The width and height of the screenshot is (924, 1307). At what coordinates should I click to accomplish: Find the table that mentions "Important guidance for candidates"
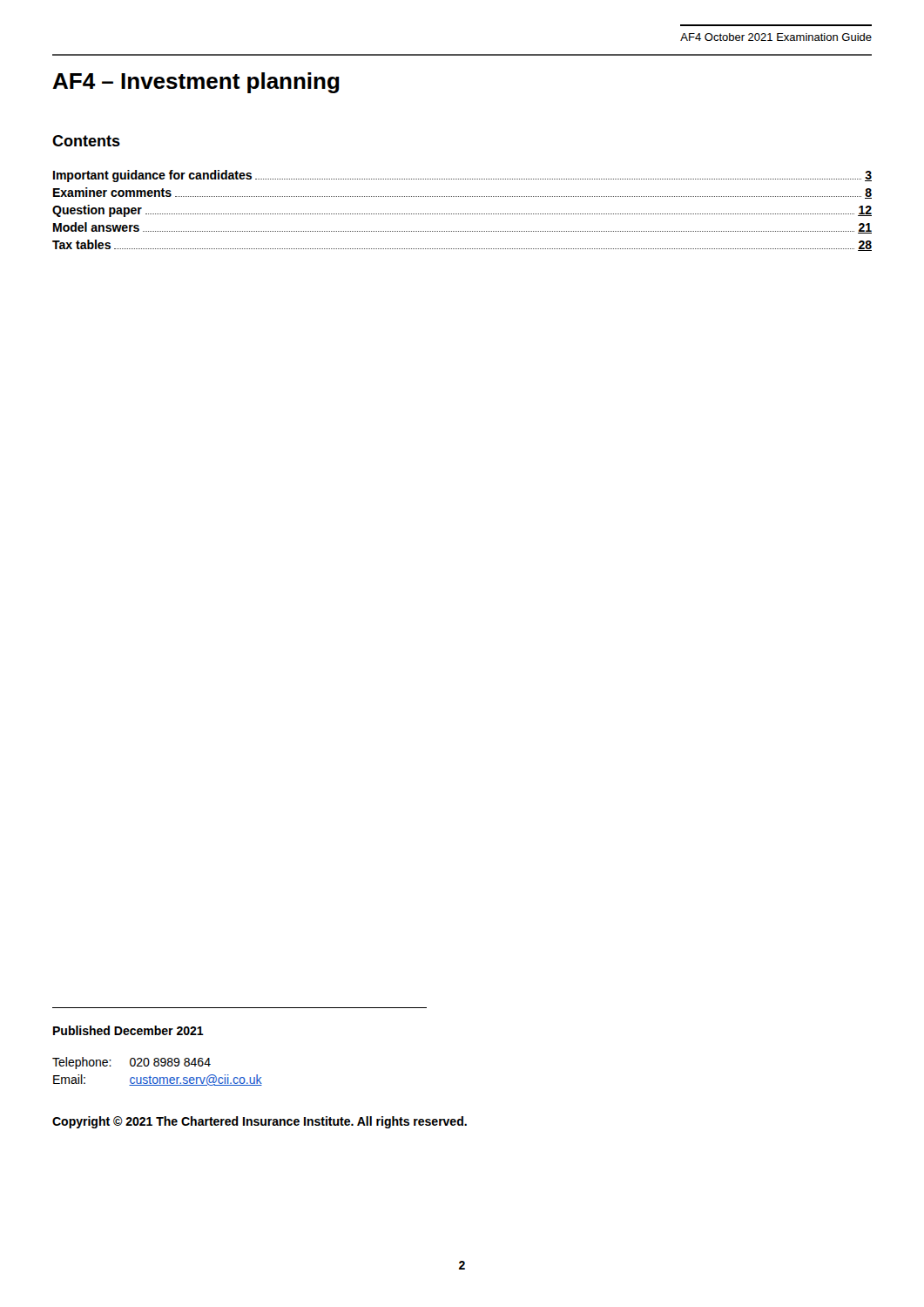pyautogui.click(x=462, y=210)
